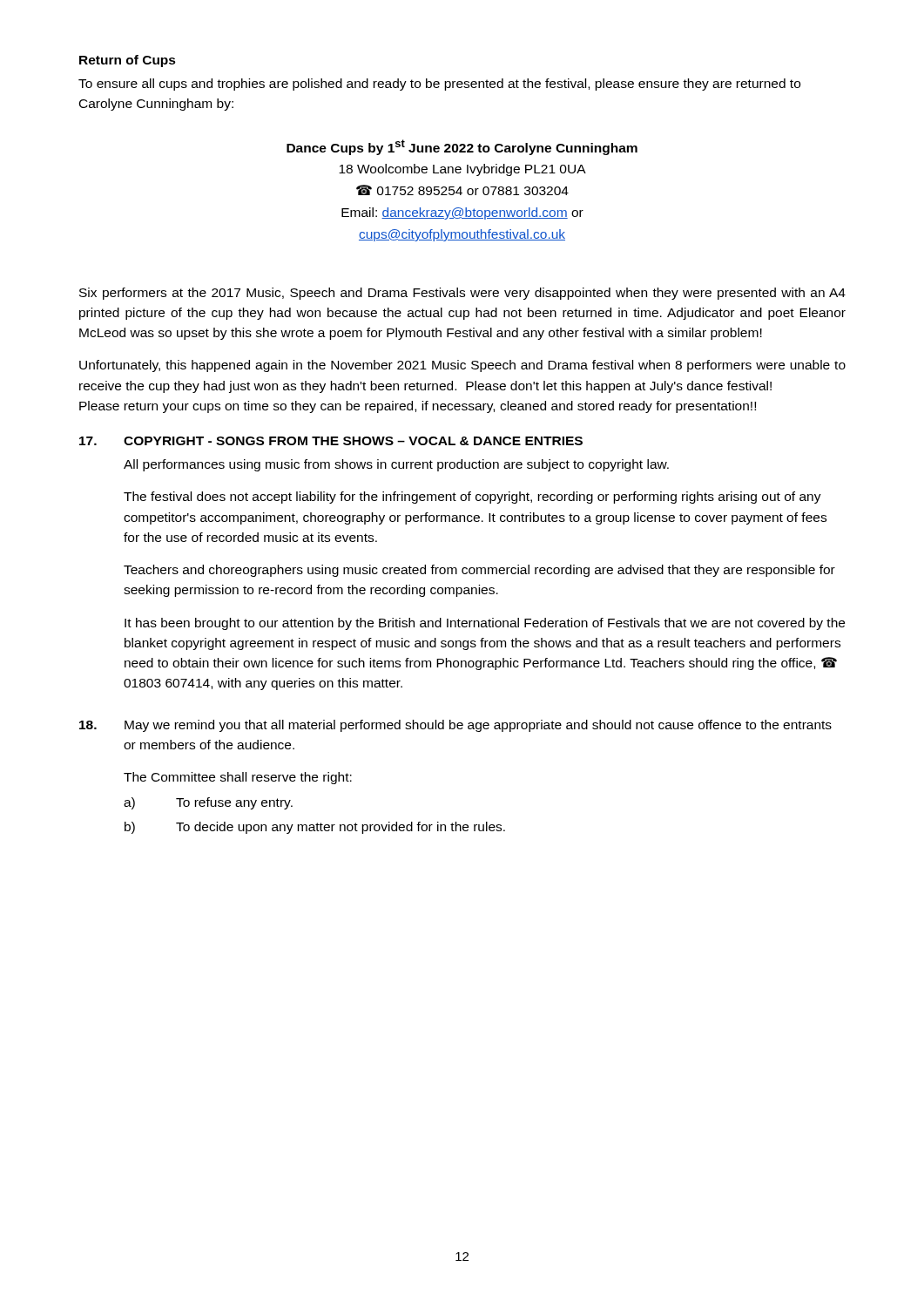Locate the text "a) To refuse any entry."

209,803
